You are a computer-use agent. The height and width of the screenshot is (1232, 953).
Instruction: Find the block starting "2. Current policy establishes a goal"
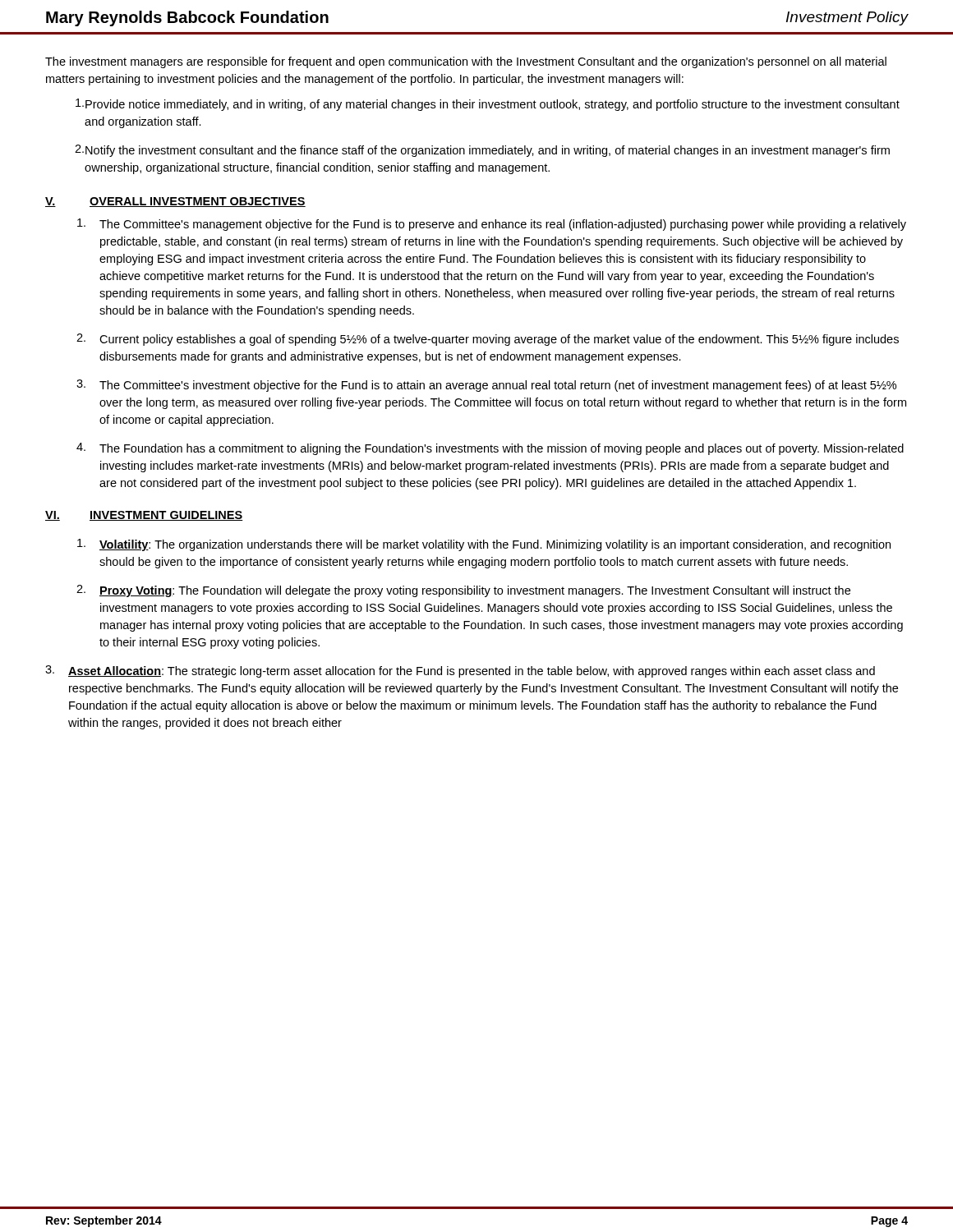coord(492,348)
